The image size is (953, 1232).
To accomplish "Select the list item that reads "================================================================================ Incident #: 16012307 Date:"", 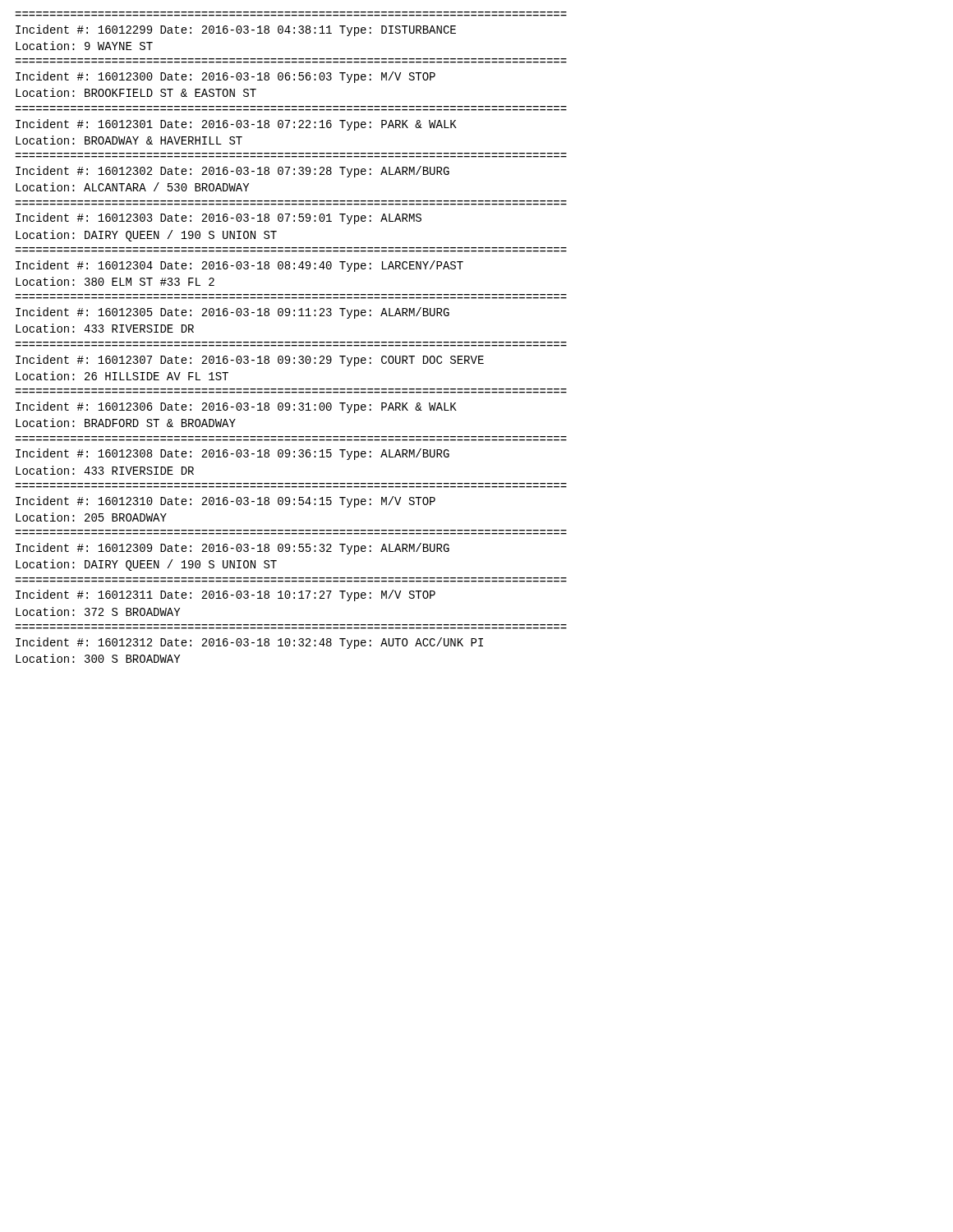I will (x=476, y=362).
